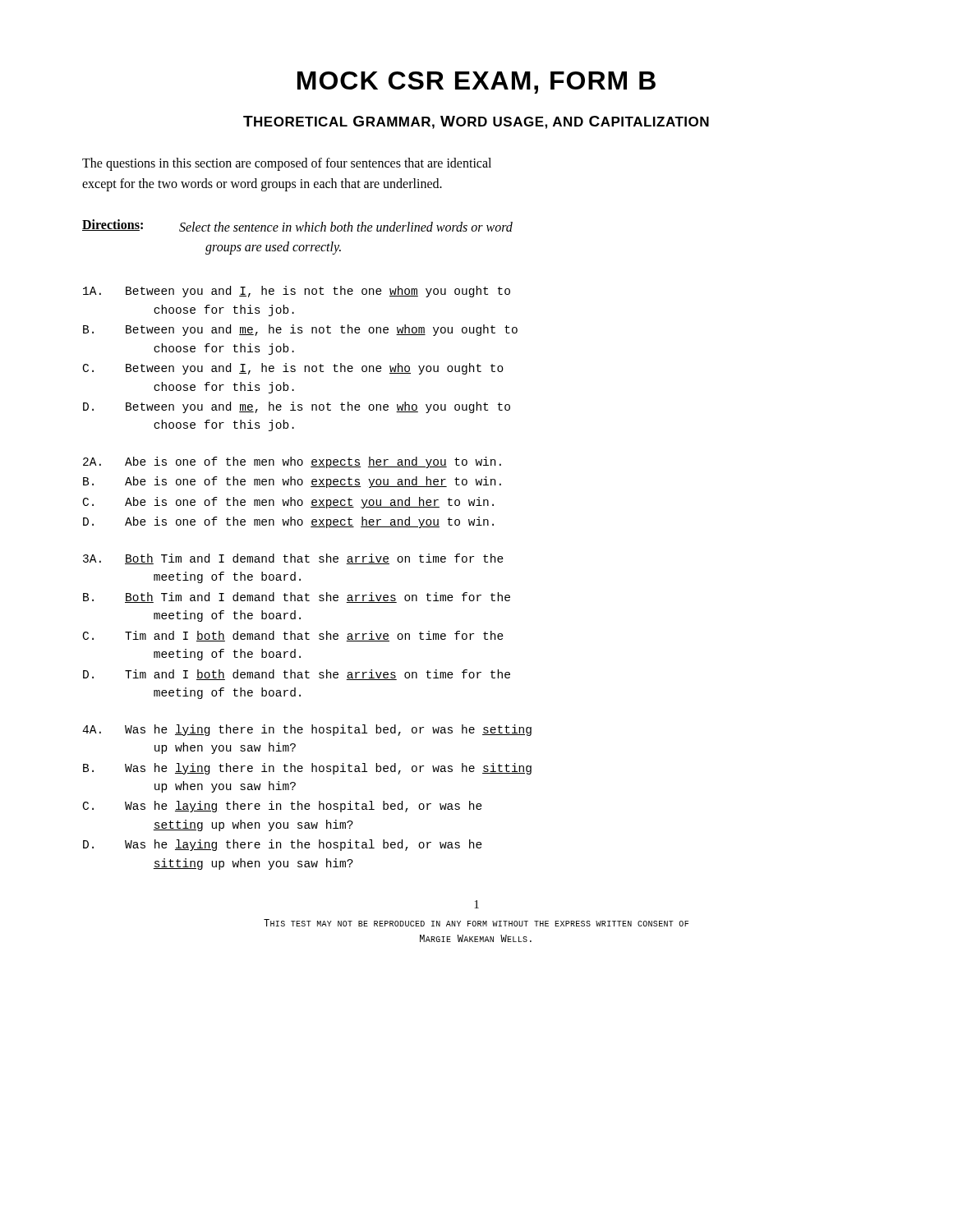Image resolution: width=953 pixels, height=1232 pixels.
Task: Locate the block of text that opens with "D. Abe is one of the men"
Action: pos(476,523)
